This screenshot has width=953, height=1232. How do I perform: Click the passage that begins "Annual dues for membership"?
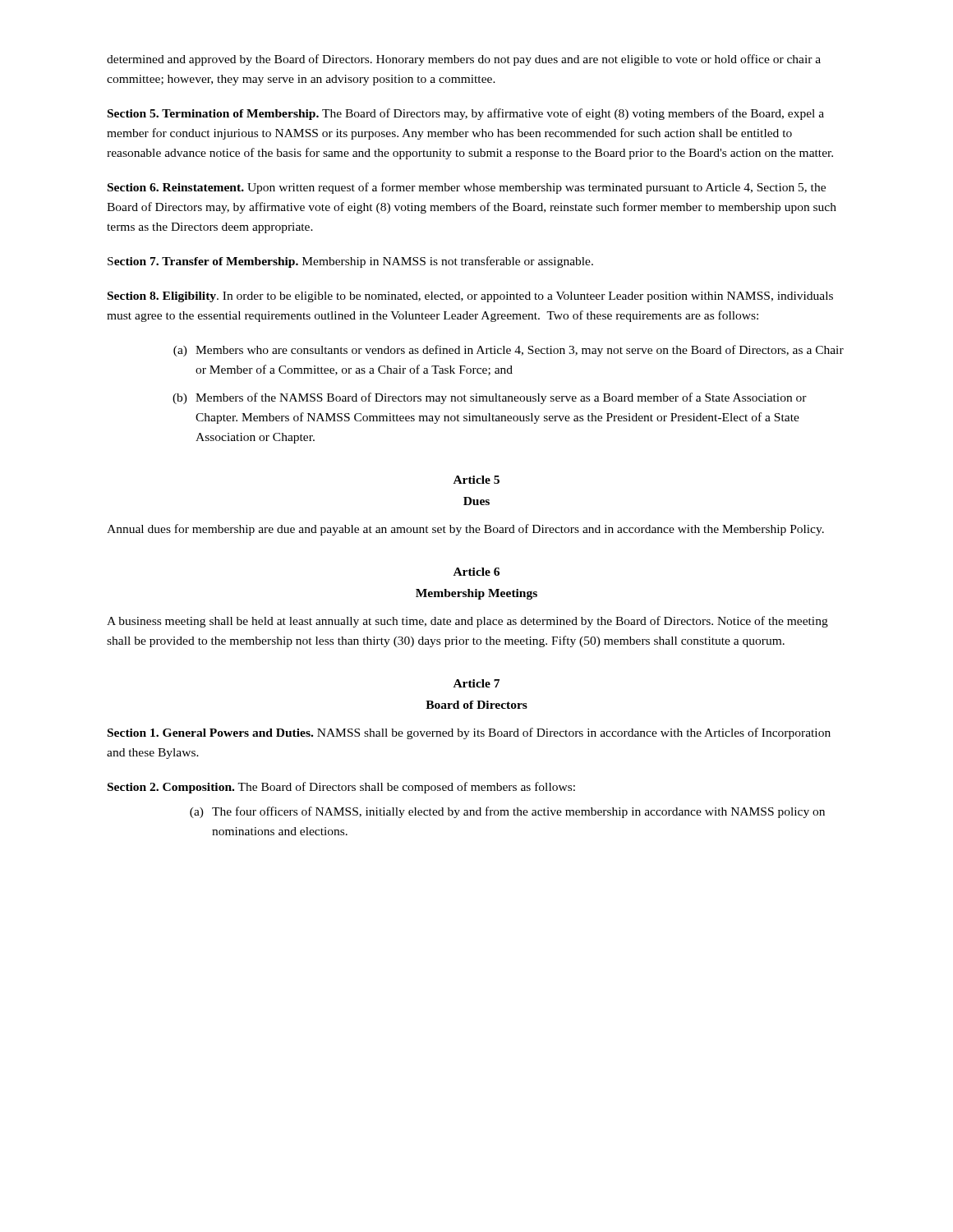point(466,529)
